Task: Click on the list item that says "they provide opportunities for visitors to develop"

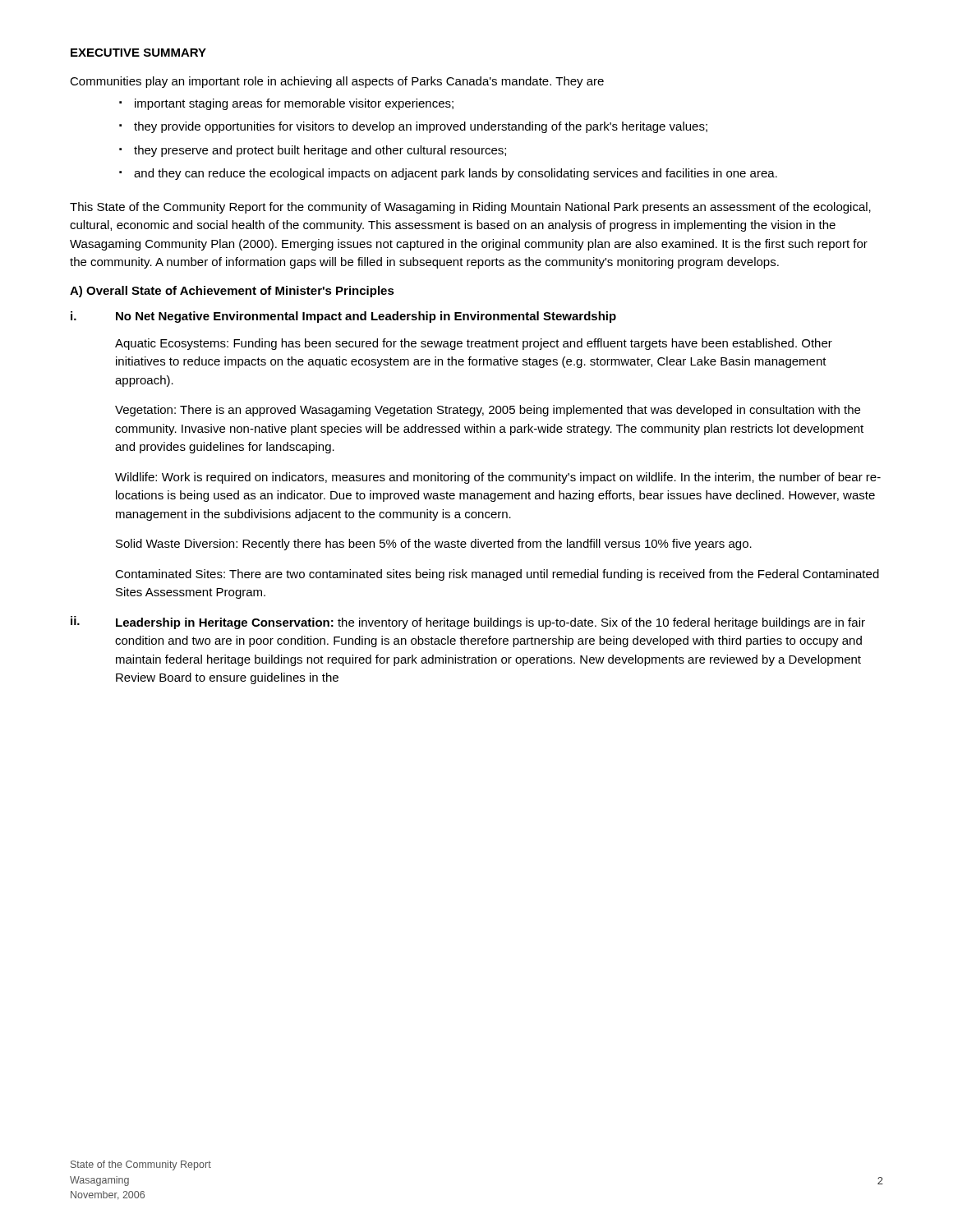Action: tap(421, 126)
